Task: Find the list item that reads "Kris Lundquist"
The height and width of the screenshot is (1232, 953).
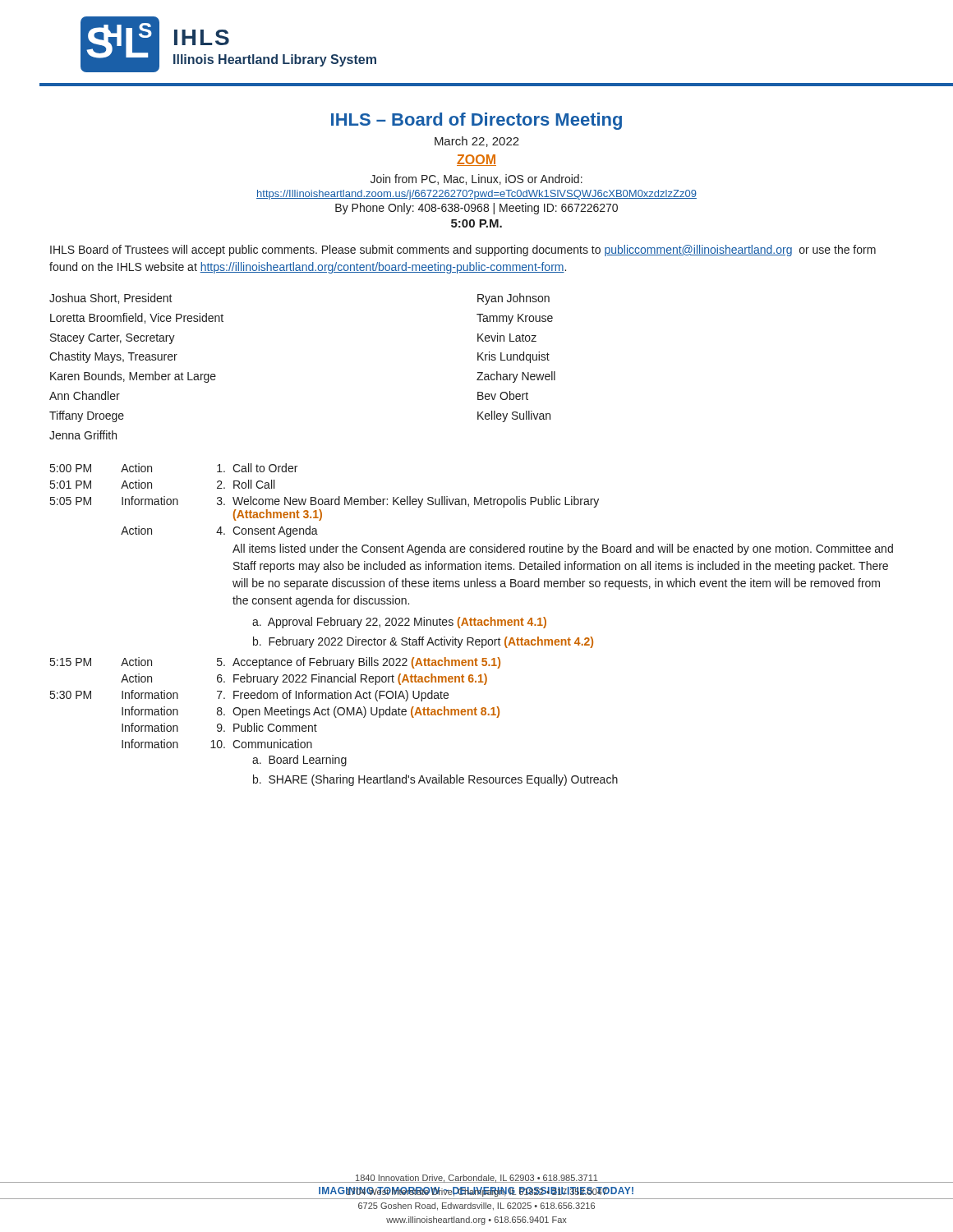Action: click(x=513, y=357)
